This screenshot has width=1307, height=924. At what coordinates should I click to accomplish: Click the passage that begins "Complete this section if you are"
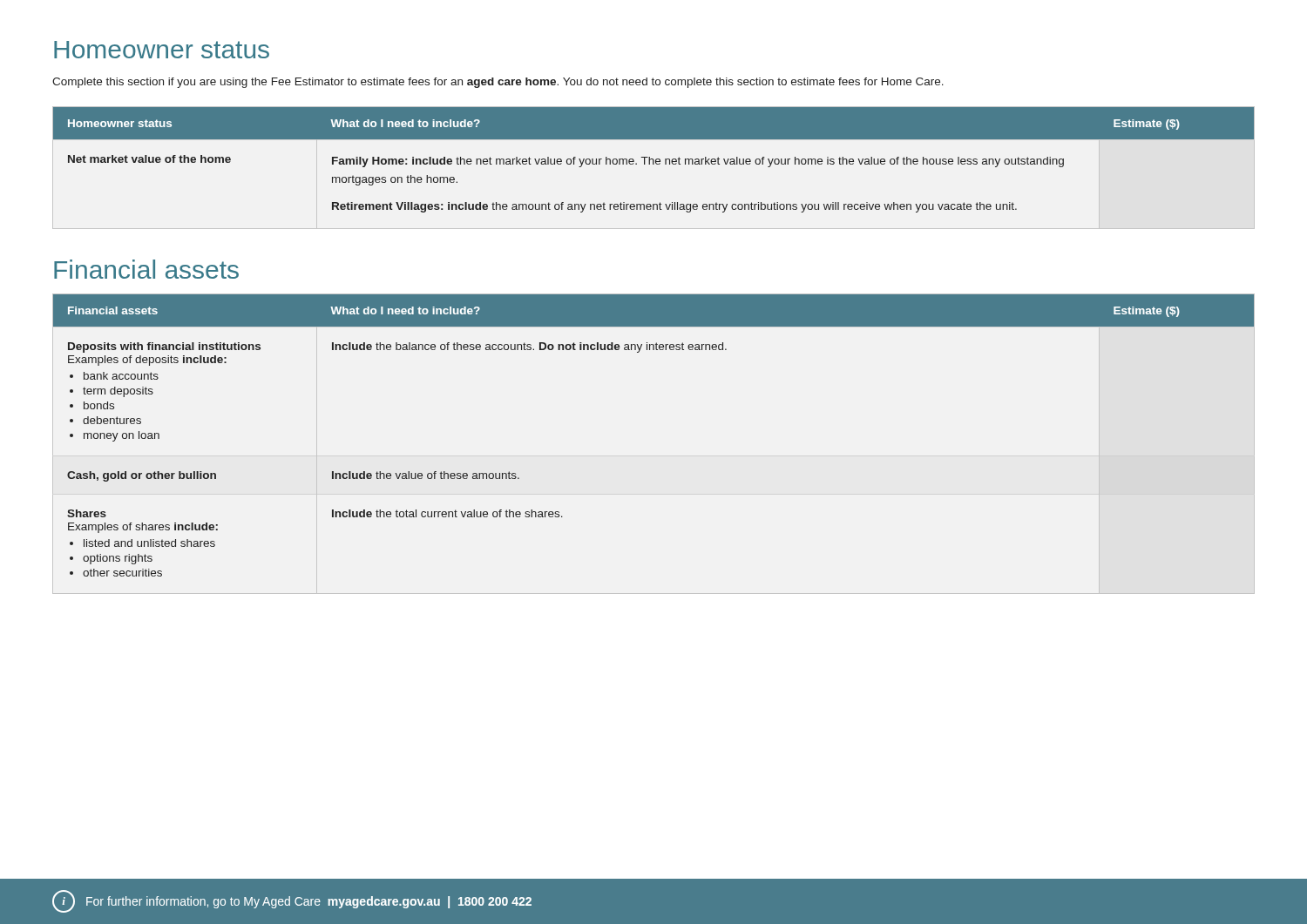pos(654,82)
